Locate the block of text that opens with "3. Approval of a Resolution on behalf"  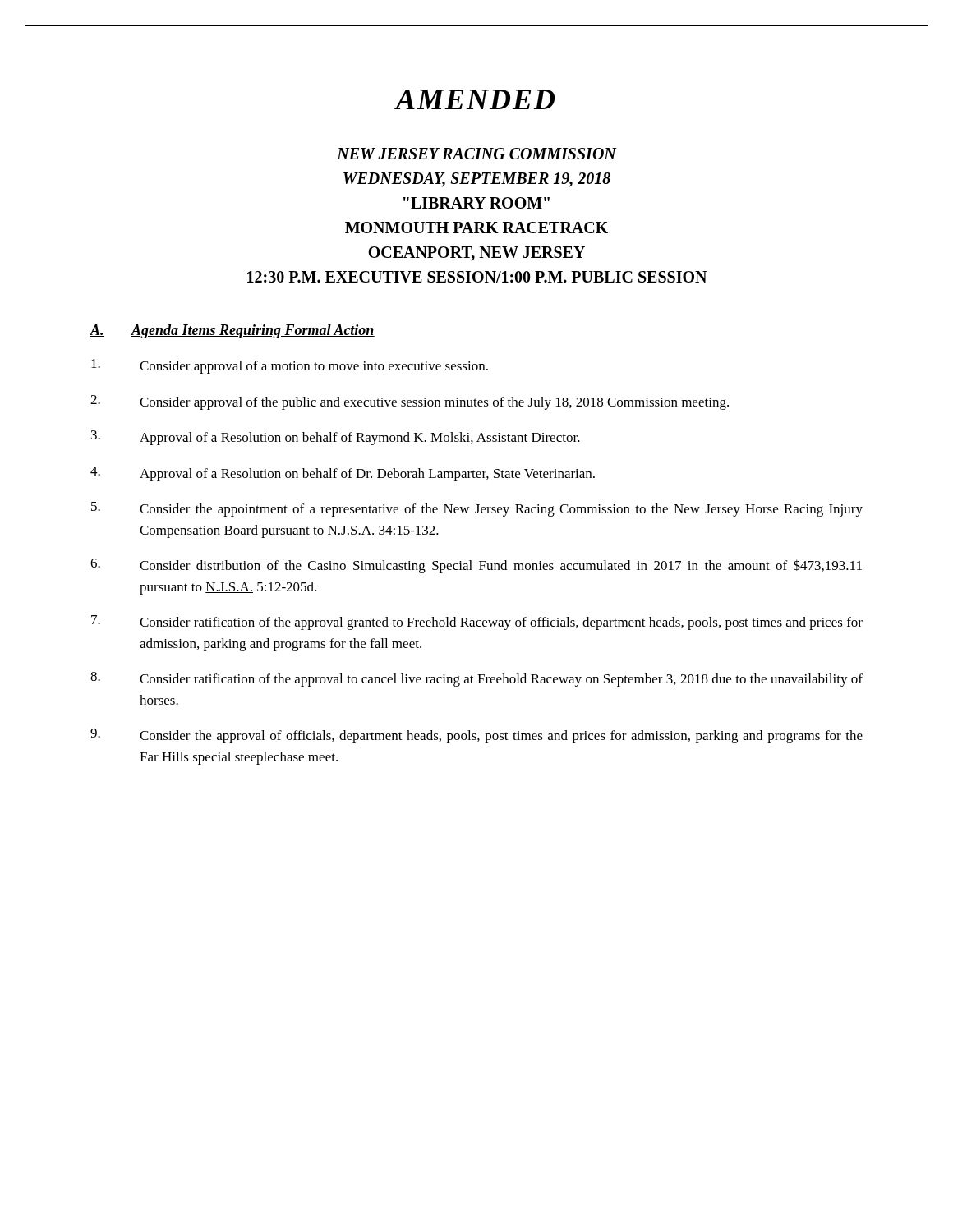335,438
